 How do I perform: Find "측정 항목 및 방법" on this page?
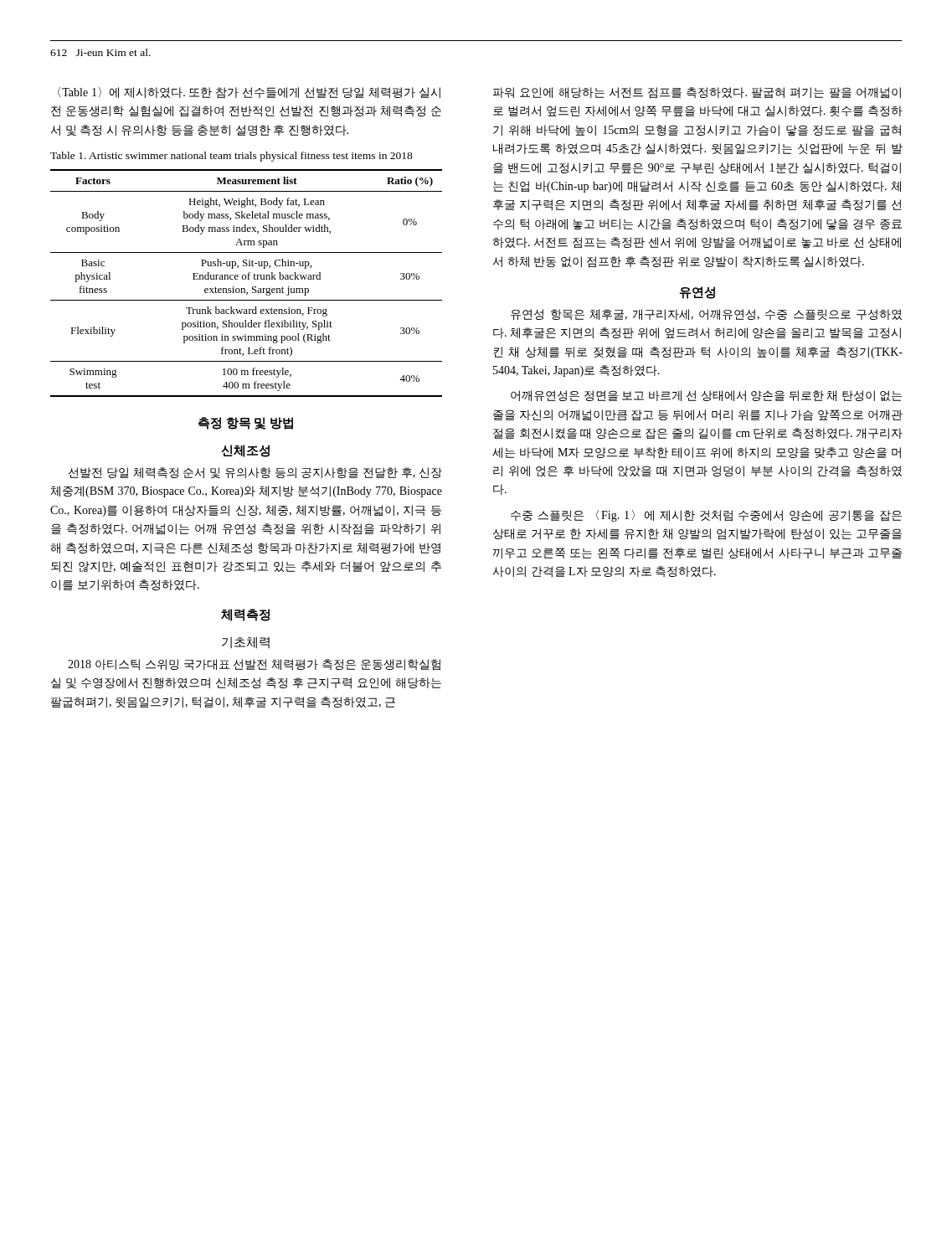pos(246,423)
